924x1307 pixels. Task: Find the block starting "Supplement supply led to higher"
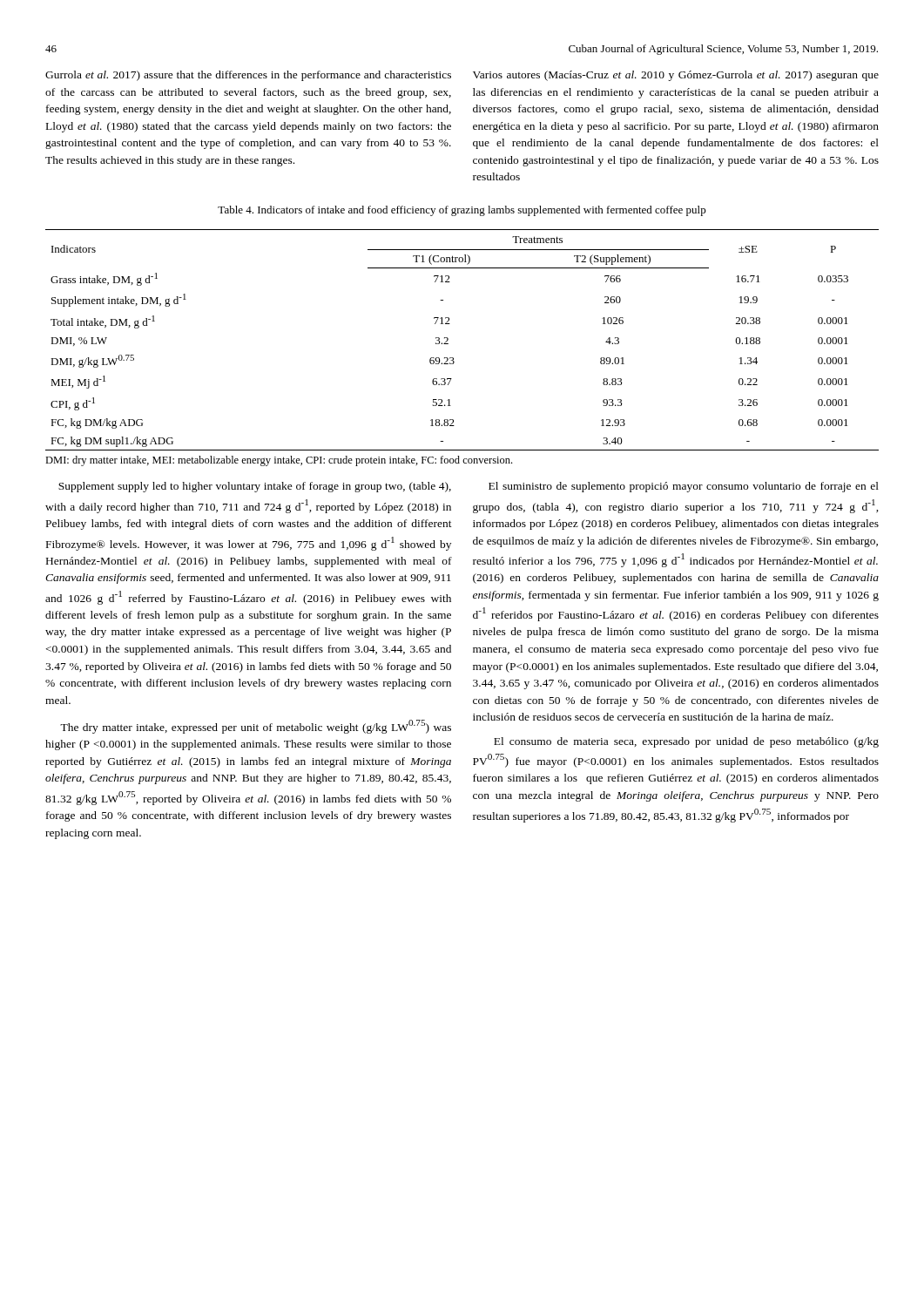248,593
